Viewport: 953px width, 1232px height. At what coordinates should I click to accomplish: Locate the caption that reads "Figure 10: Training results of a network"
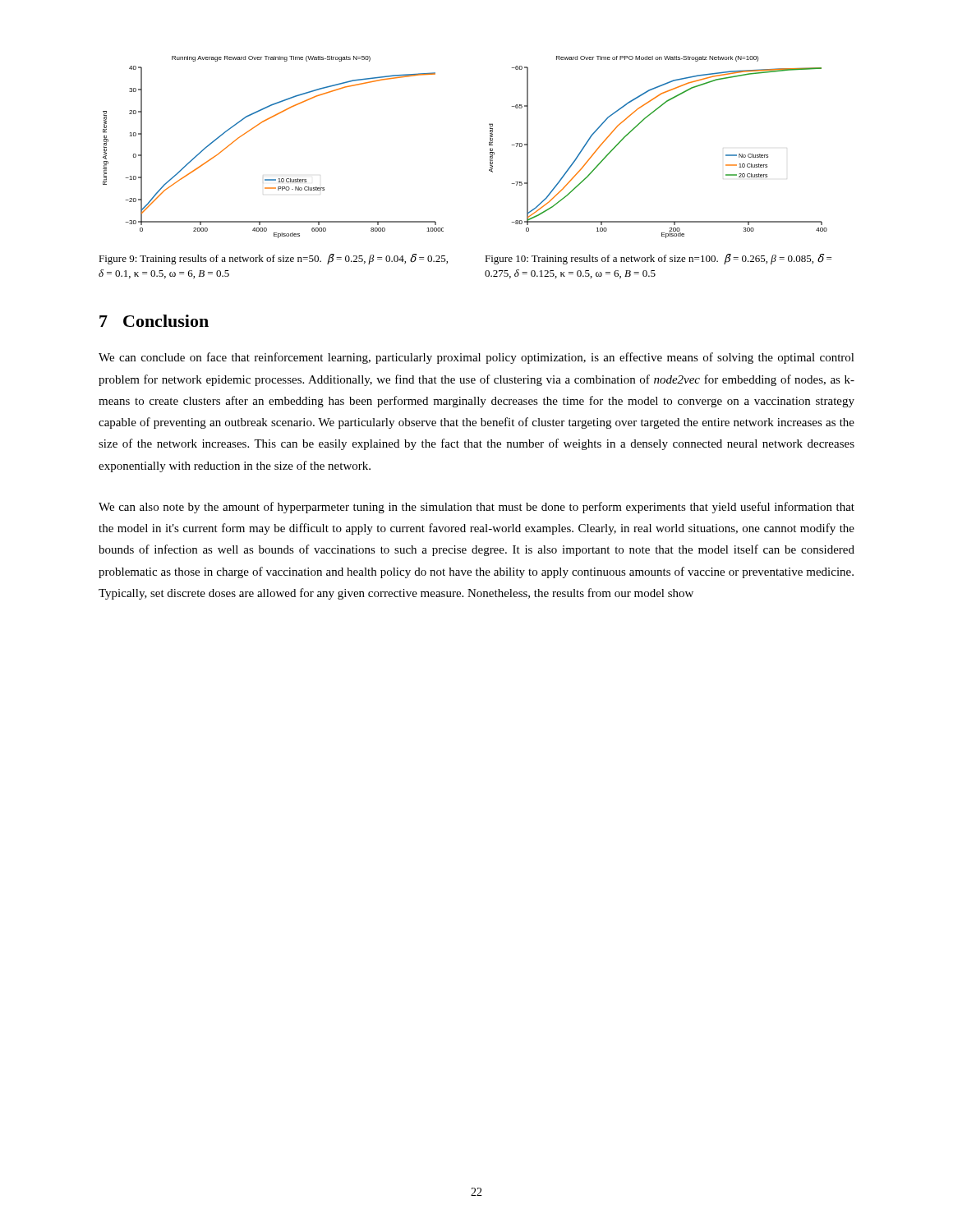pos(658,266)
